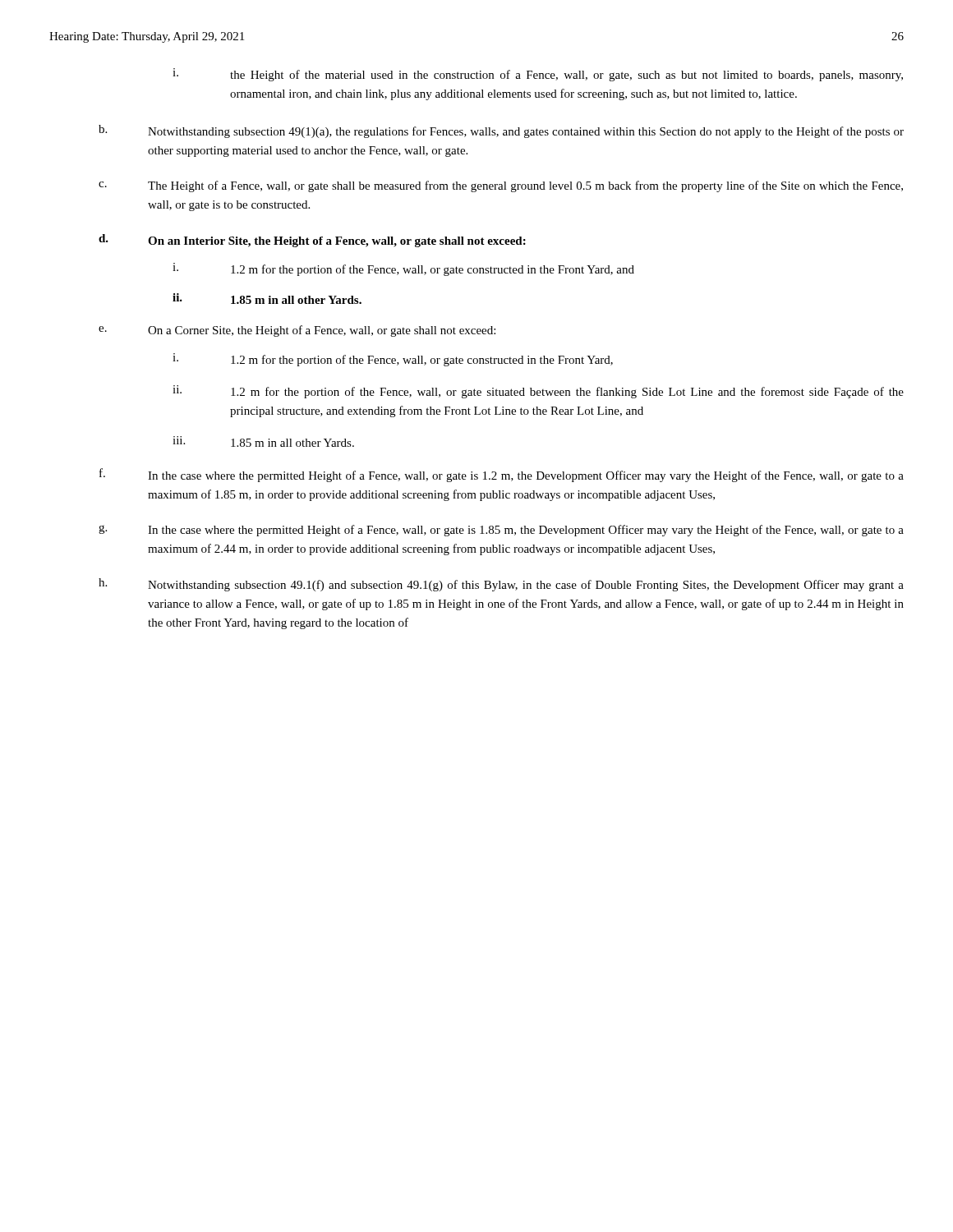Locate the element starting "d. On an Interior Site,"

[501, 241]
